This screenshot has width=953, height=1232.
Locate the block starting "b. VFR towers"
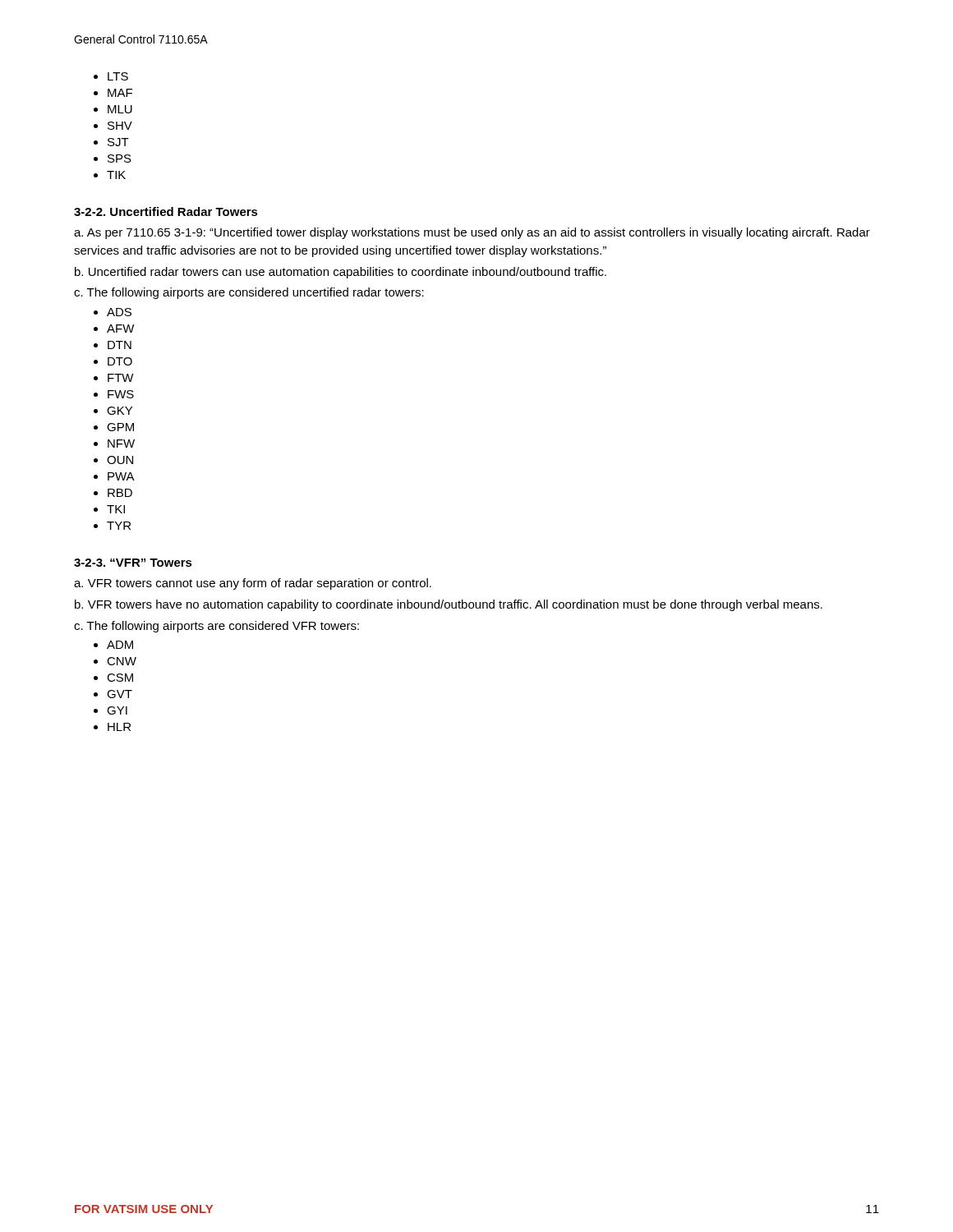point(449,604)
